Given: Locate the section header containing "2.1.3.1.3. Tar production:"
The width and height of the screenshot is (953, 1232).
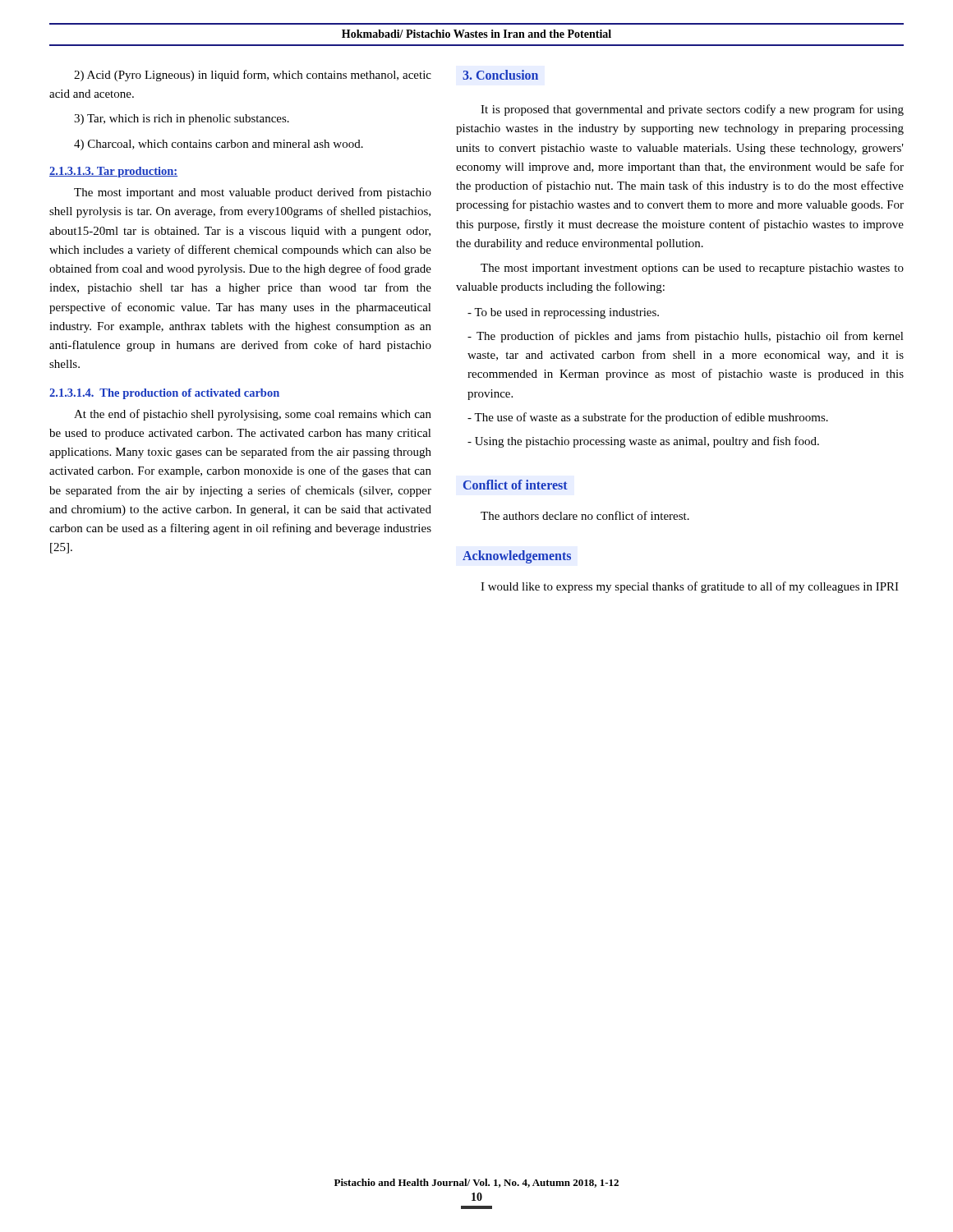Looking at the screenshot, I should coord(113,171).
